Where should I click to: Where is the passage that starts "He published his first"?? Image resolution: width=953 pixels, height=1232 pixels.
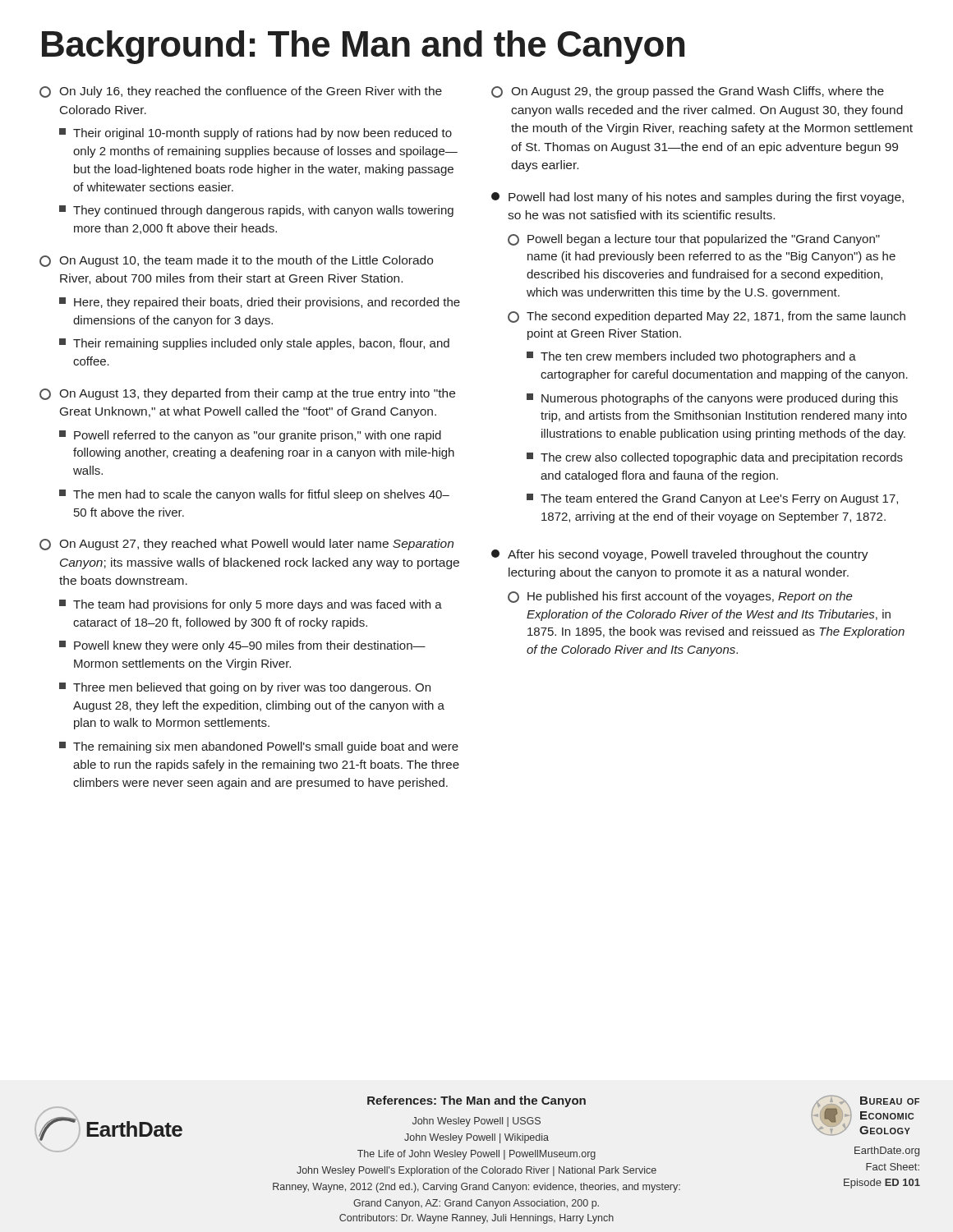point(711,623)
